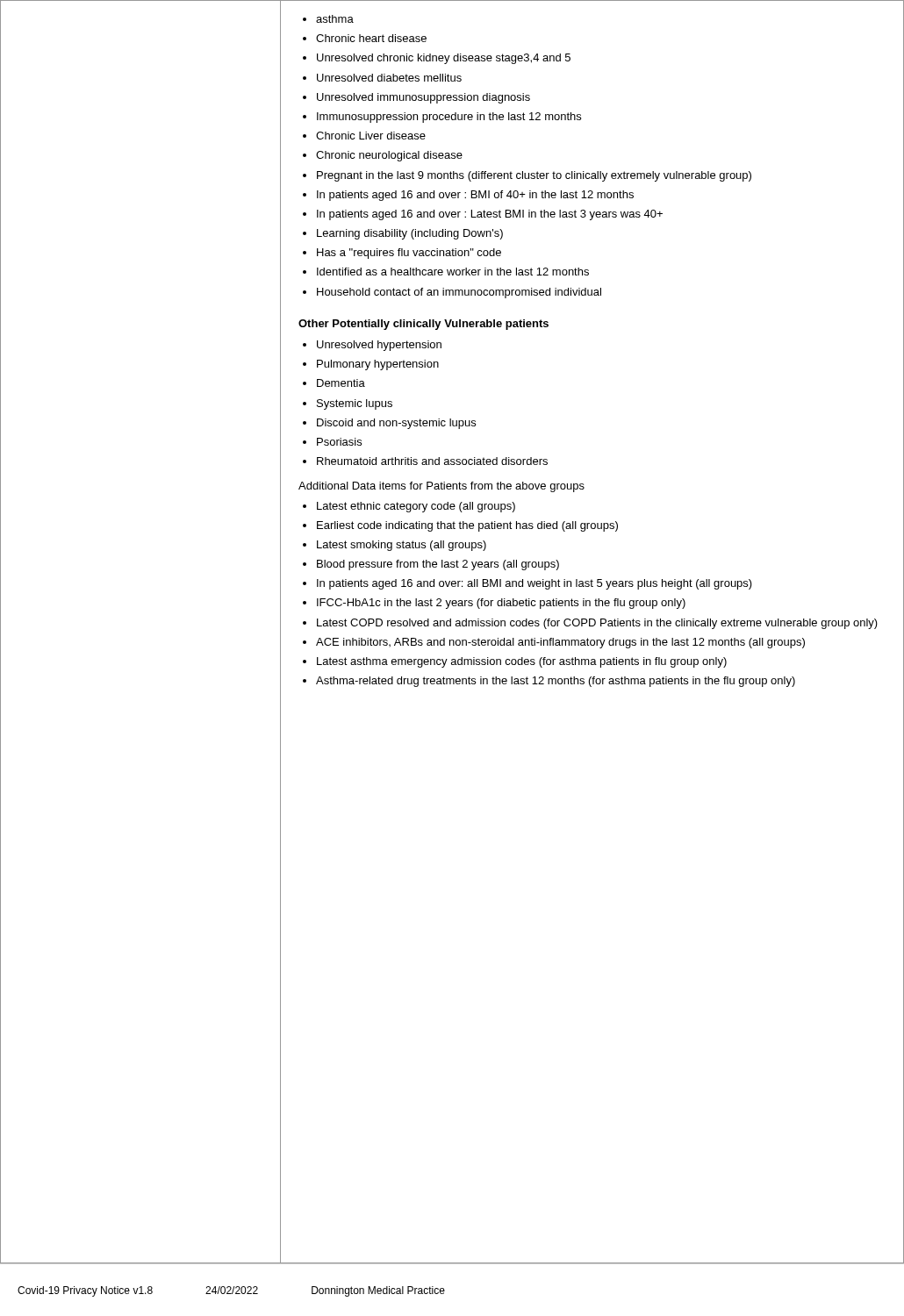Click the passage that begins "In patients aged 16 and over : Latest"

[490, 213]
